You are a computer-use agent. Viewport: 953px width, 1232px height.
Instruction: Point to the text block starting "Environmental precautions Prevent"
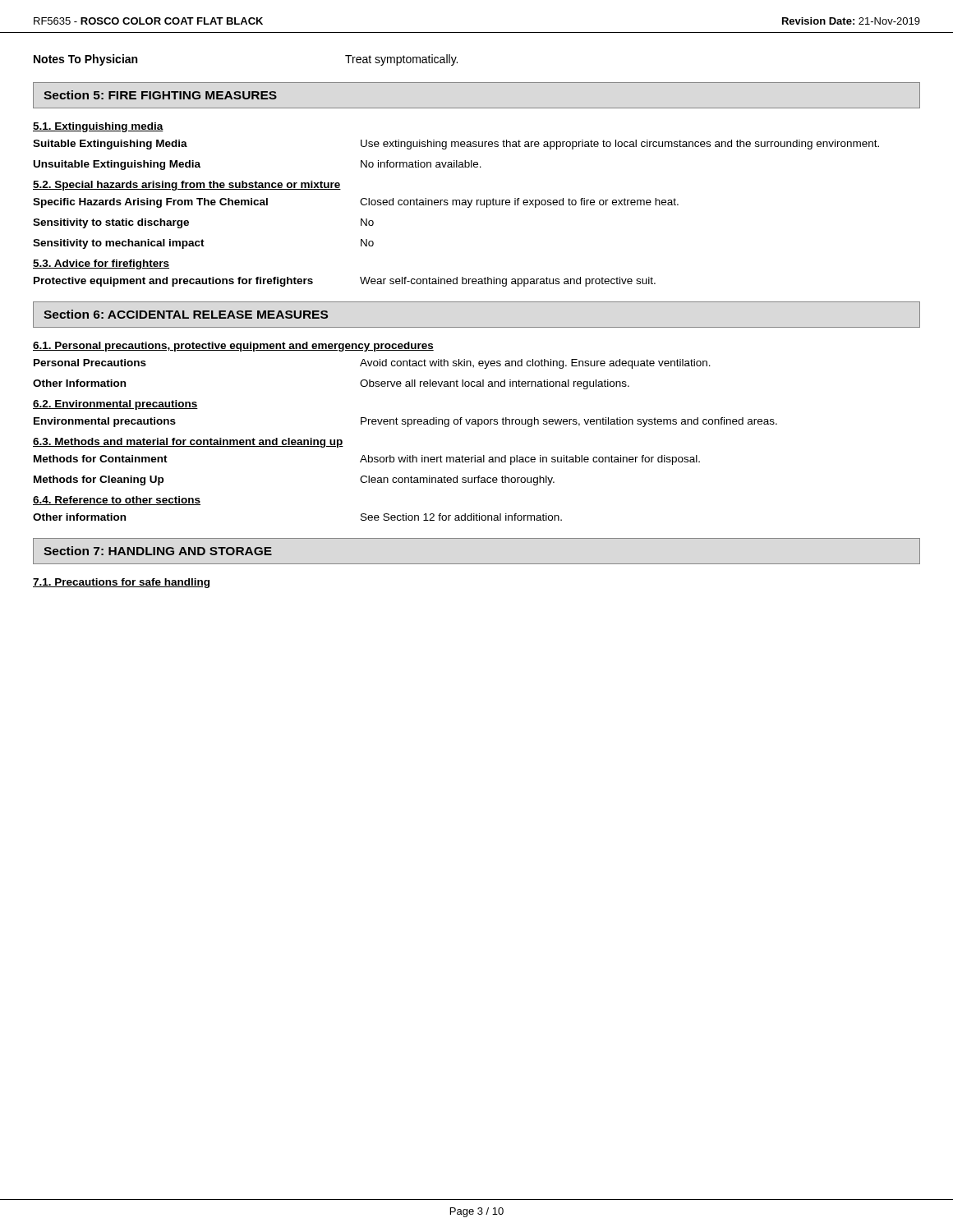pos(476,421)
